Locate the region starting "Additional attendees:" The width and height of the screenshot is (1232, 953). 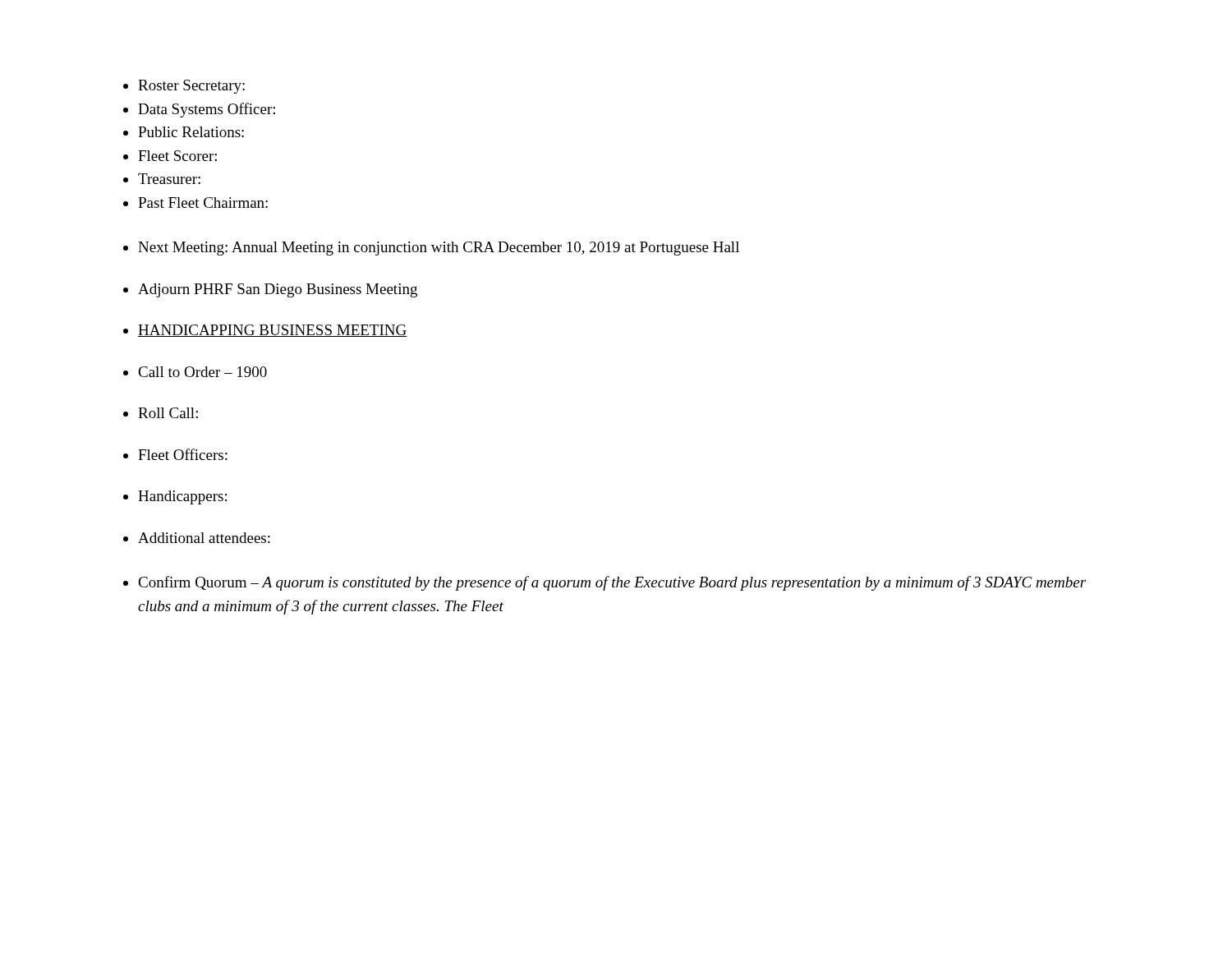point(204,538)
